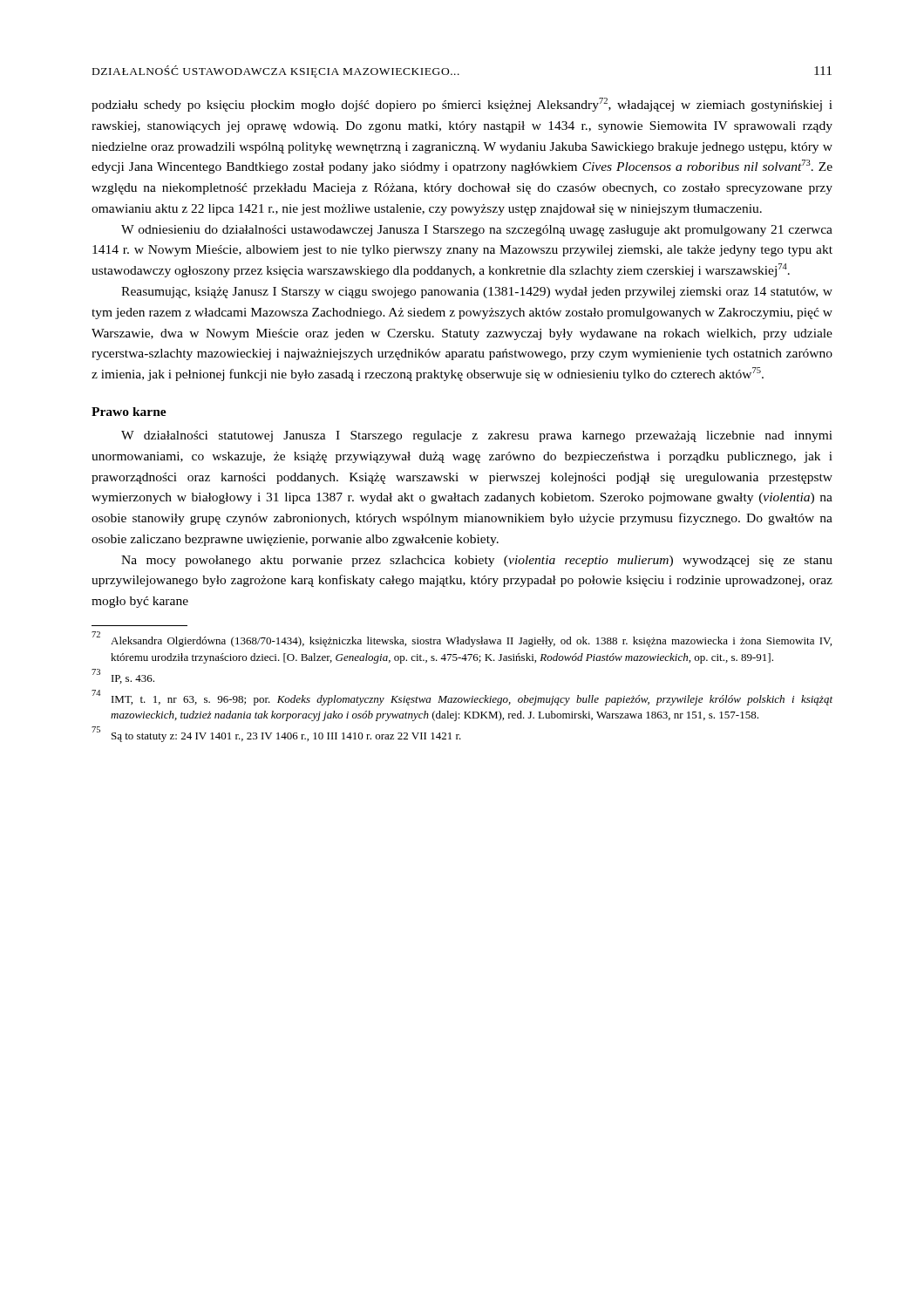This screenshot has height=1308, width=924.
Task: Click on the text block that says "podziału schedy po"
Action: pyautogui.click(x=462, y=156)
